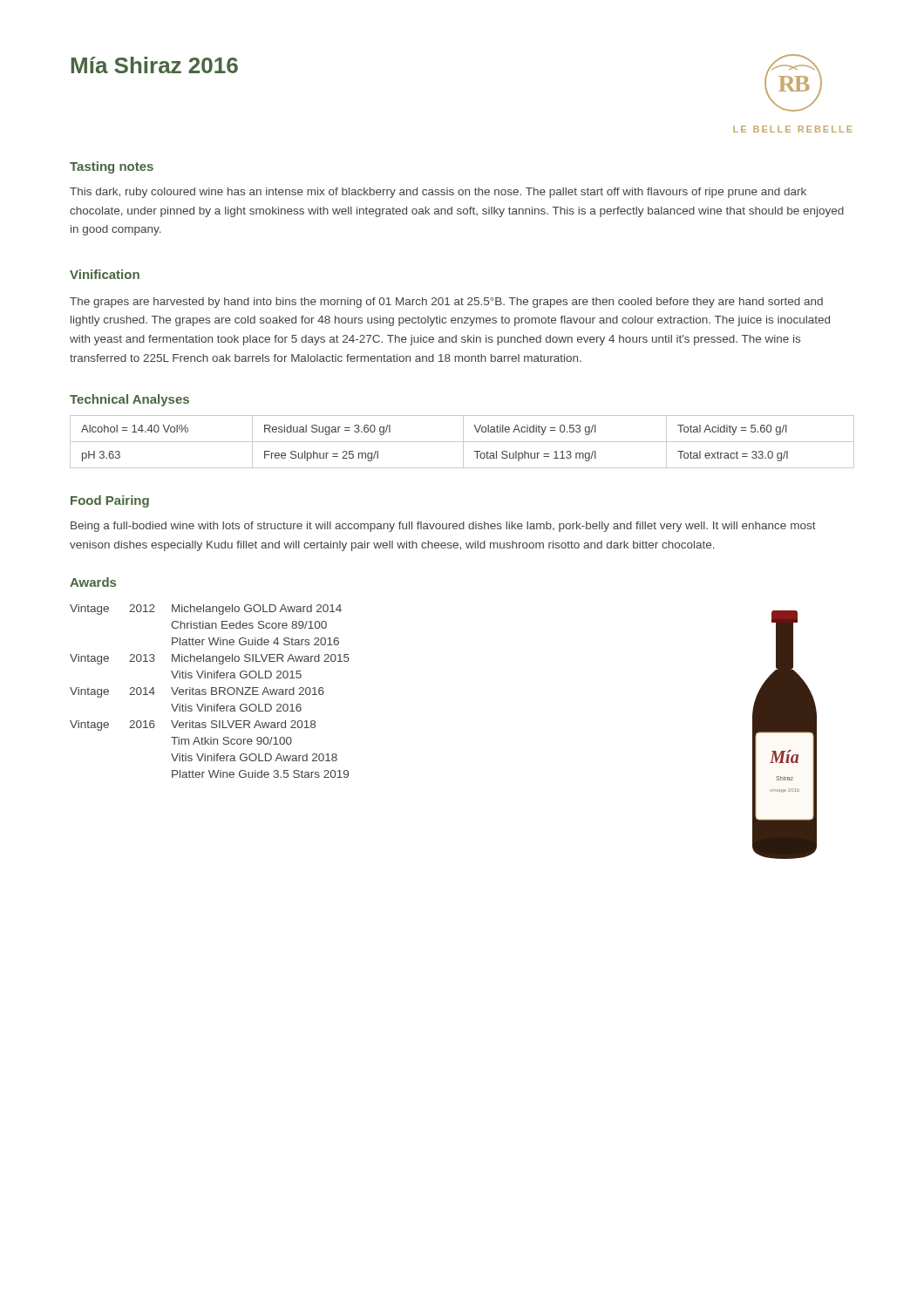Viewport: 924px width, 1308px height.
Task: Point to the block beginning "Christian Eedes Score"
Action: [x=249, y=625]
